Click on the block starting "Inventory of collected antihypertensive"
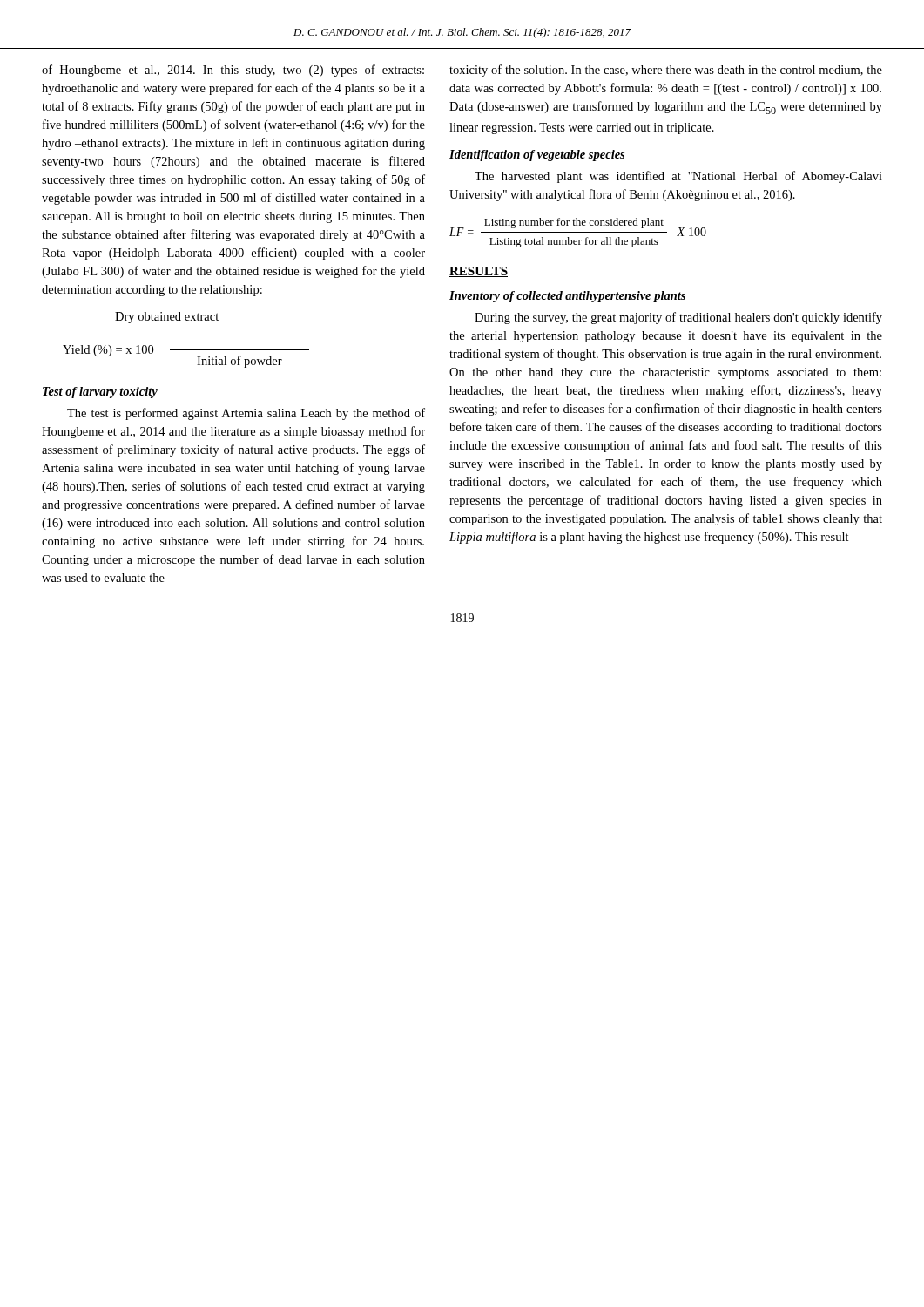Image resolution: width=924 pixels, height=1307 pixels. (568, 295)
